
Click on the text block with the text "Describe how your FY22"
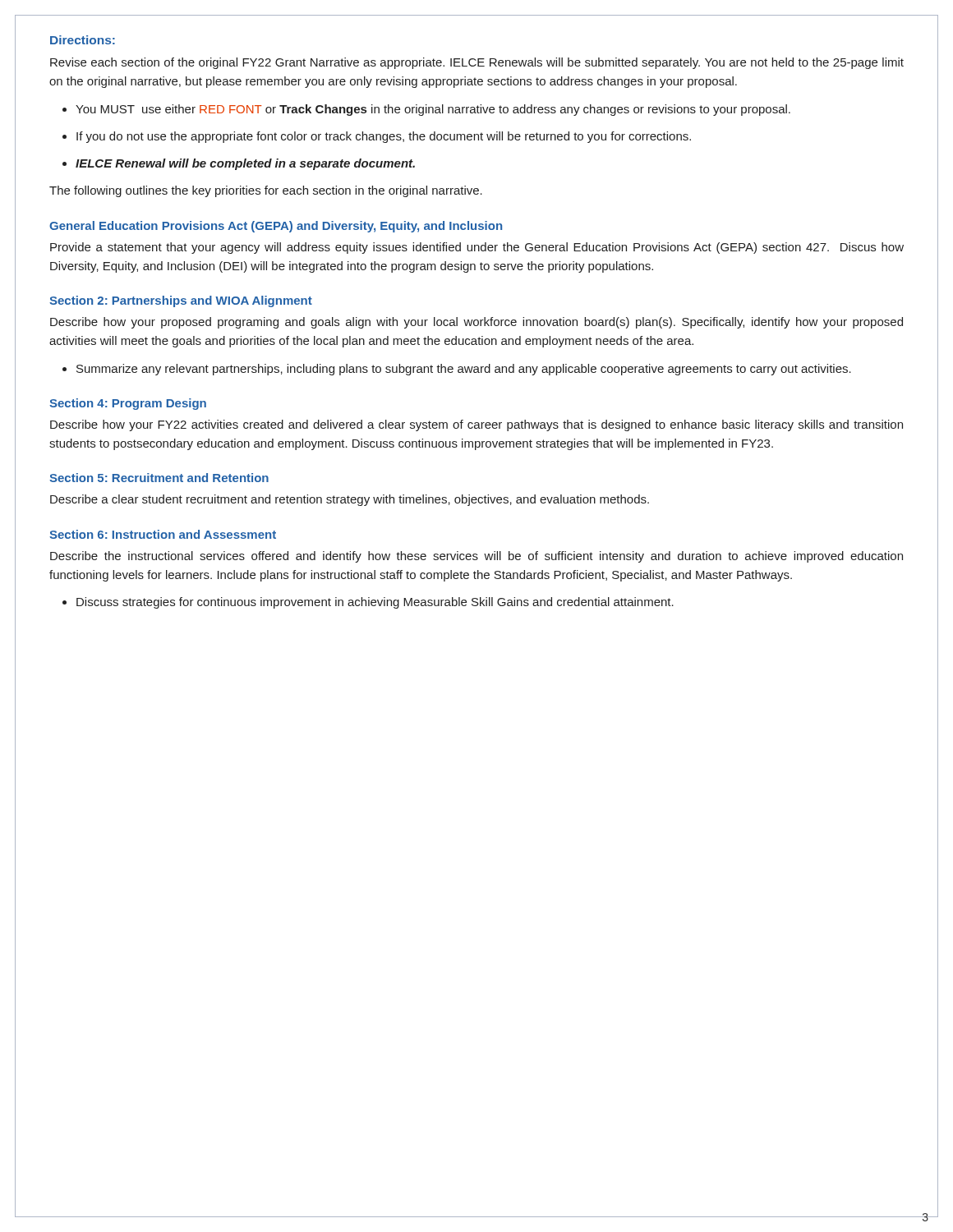point(476,434)
